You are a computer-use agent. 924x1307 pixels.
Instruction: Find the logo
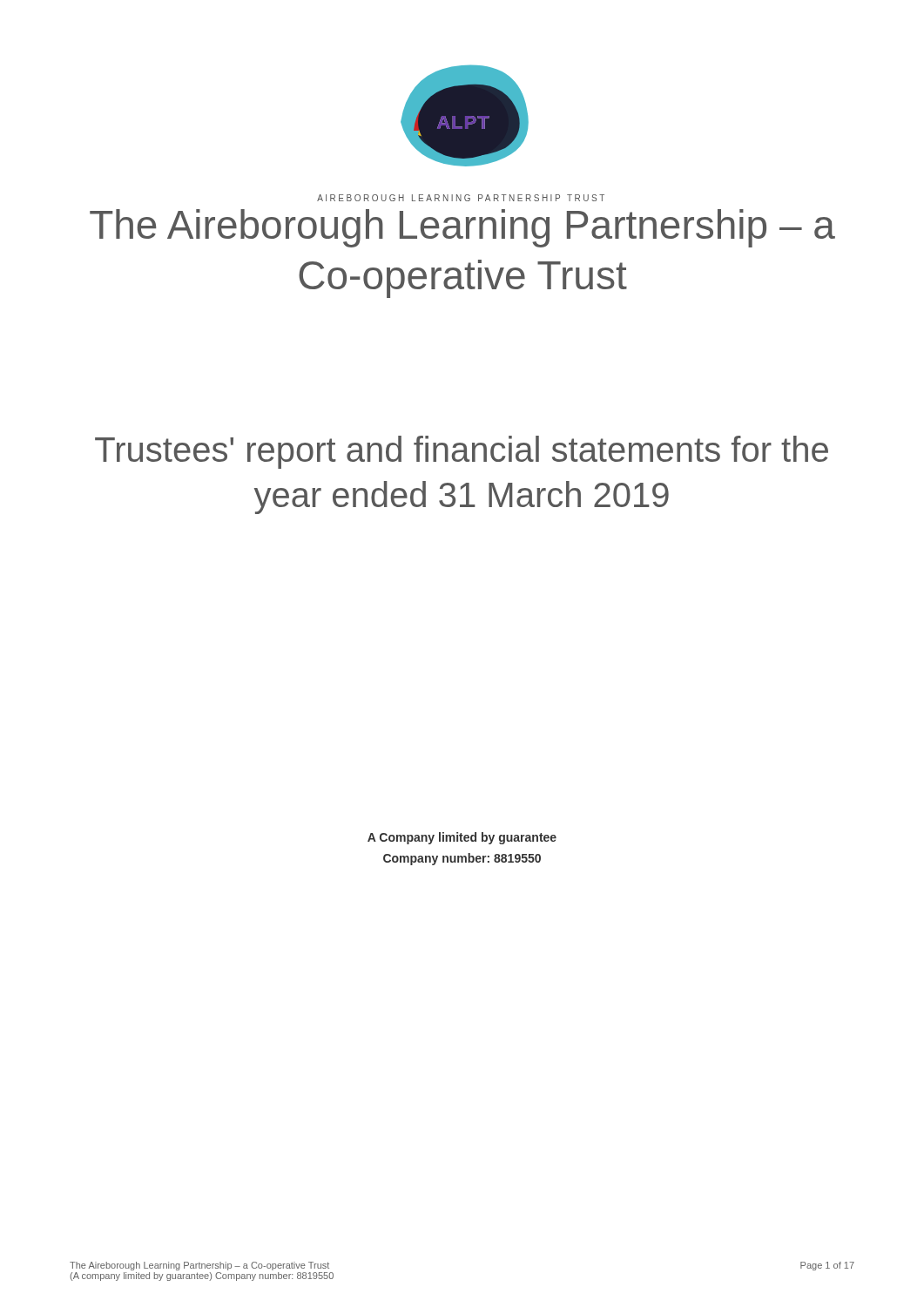462,129
